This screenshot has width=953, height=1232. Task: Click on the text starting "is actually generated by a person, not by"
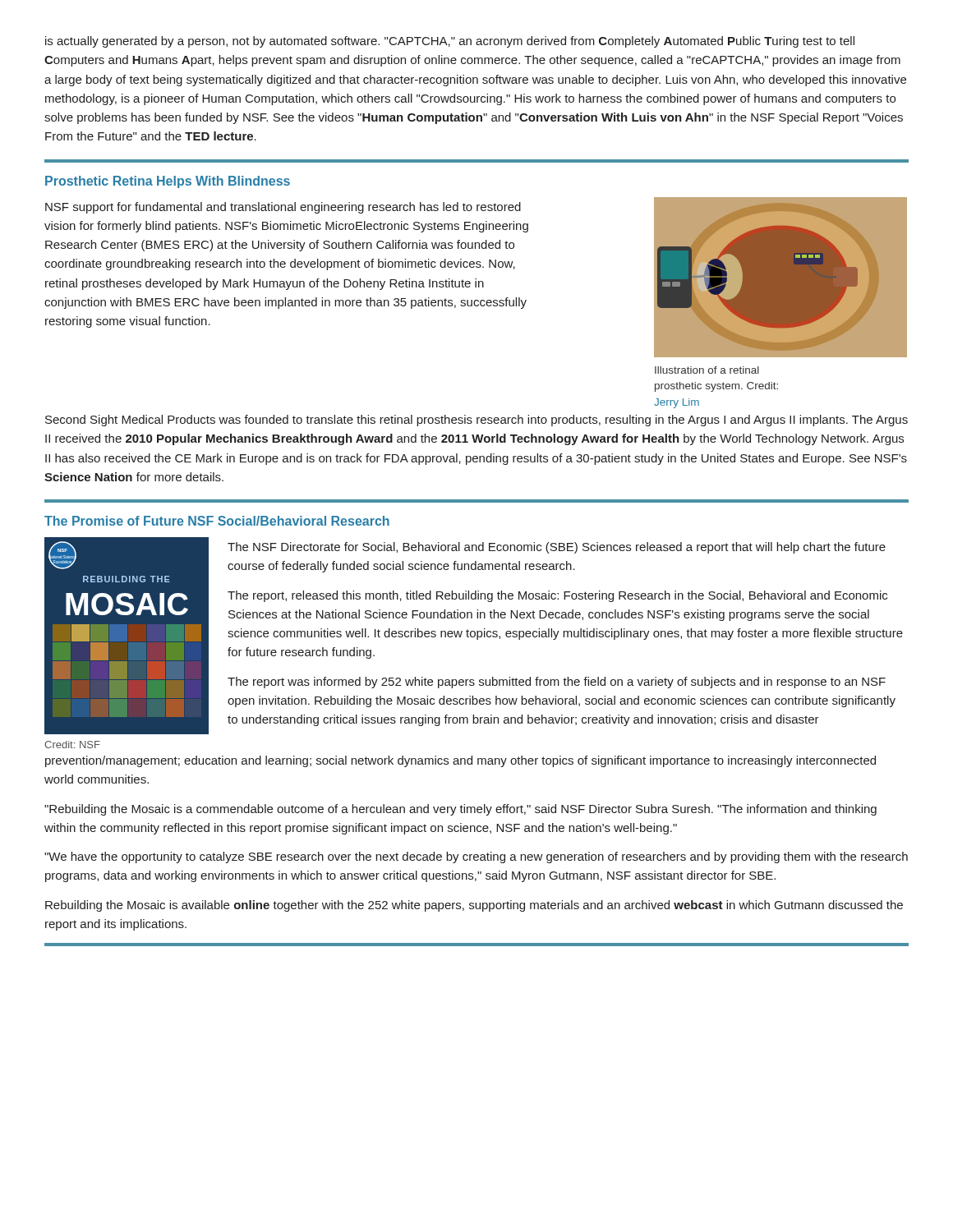coord(476,88)
